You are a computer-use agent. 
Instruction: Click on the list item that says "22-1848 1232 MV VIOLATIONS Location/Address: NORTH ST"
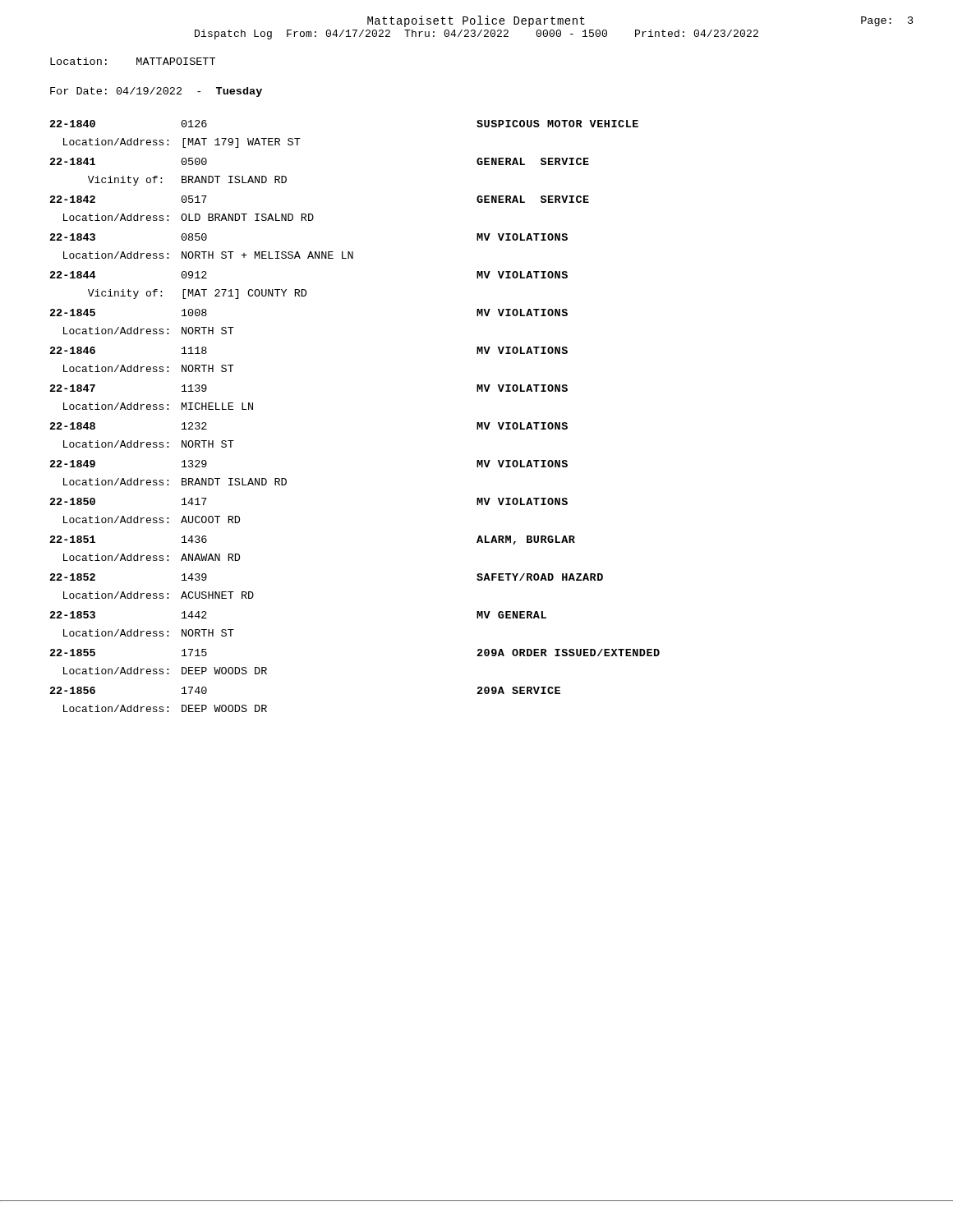pyautogui.click(x=485, y=438)
